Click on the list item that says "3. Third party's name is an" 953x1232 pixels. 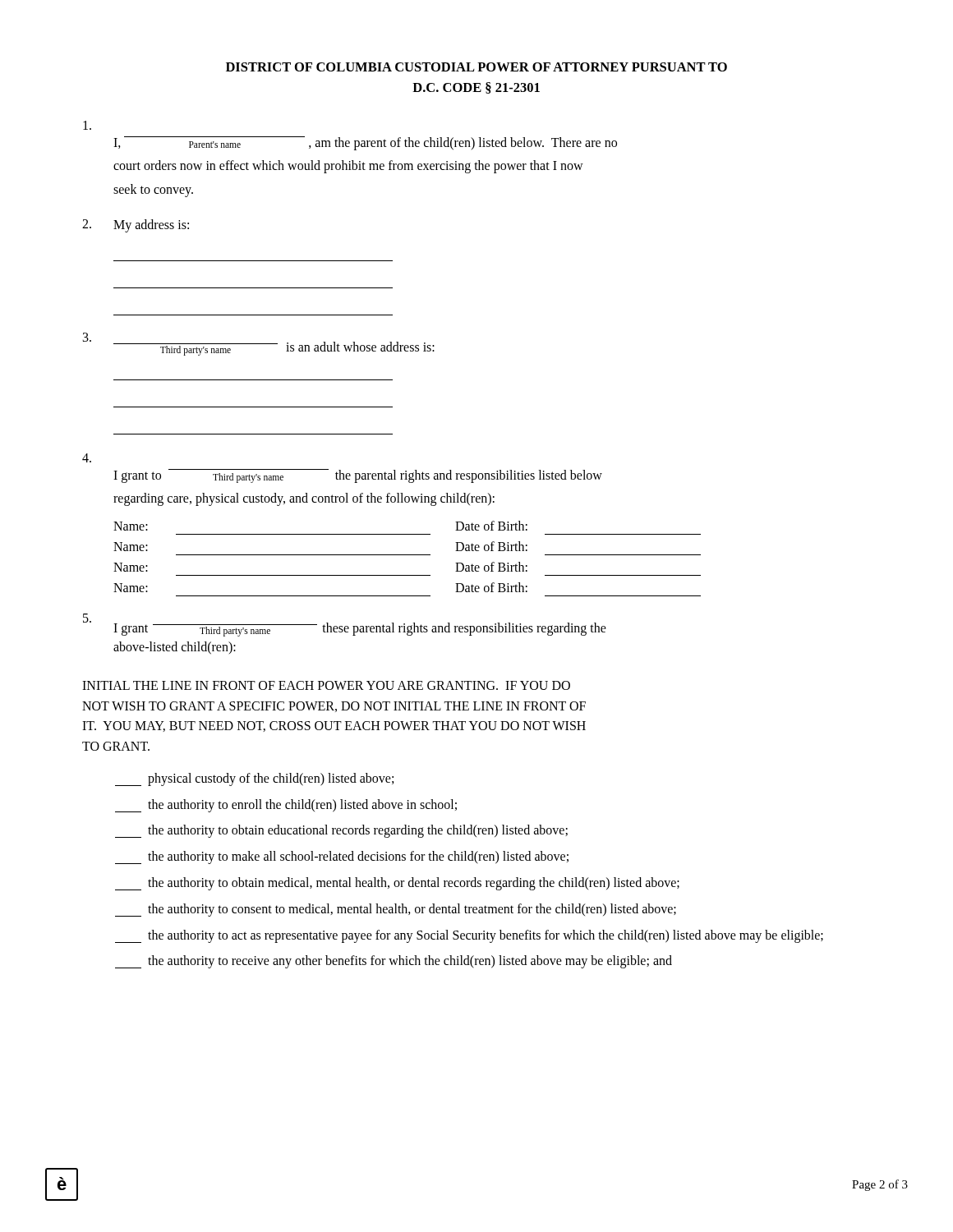(259, 344)
